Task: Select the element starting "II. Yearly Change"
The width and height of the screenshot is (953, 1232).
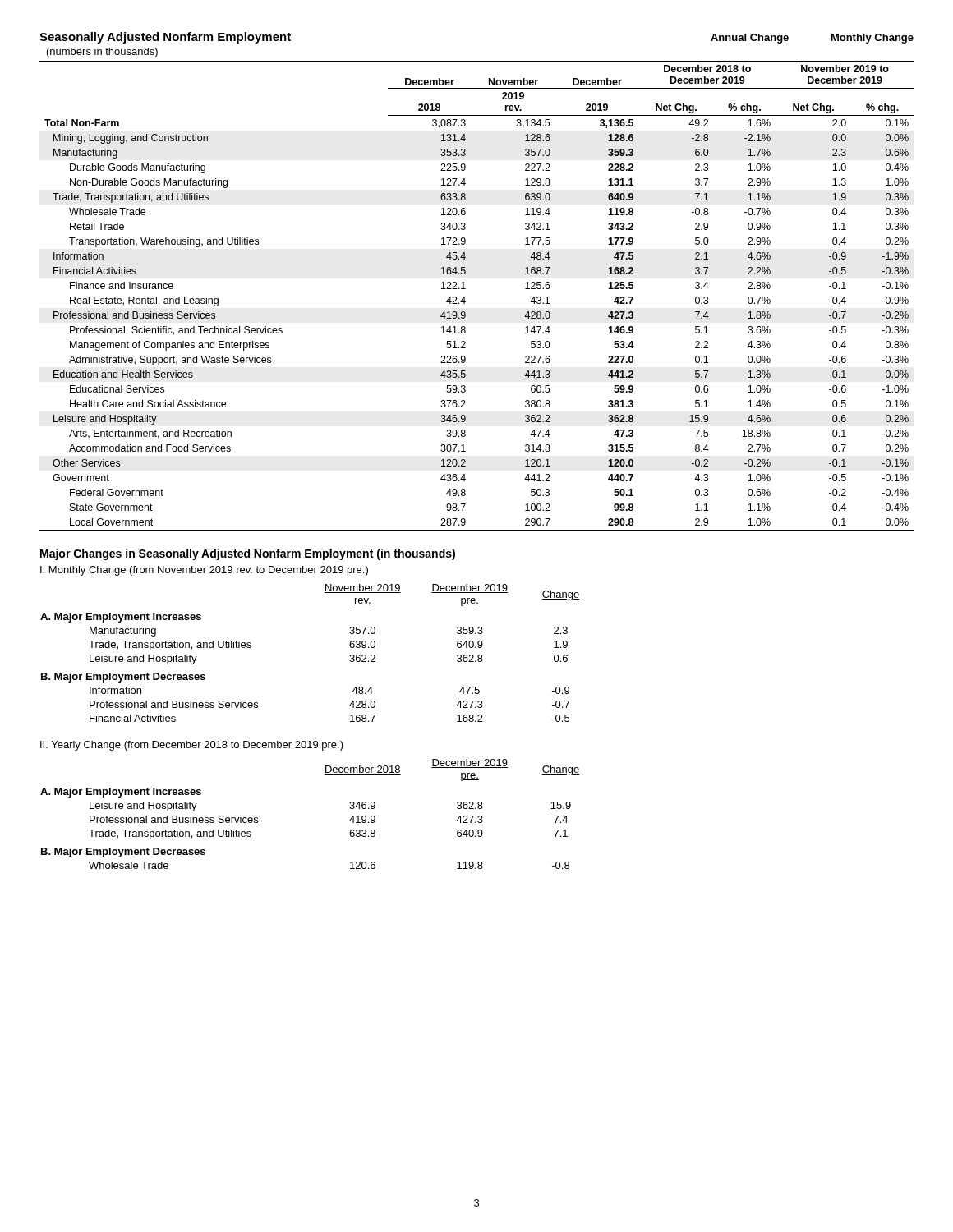Action: tap(191, 744)
